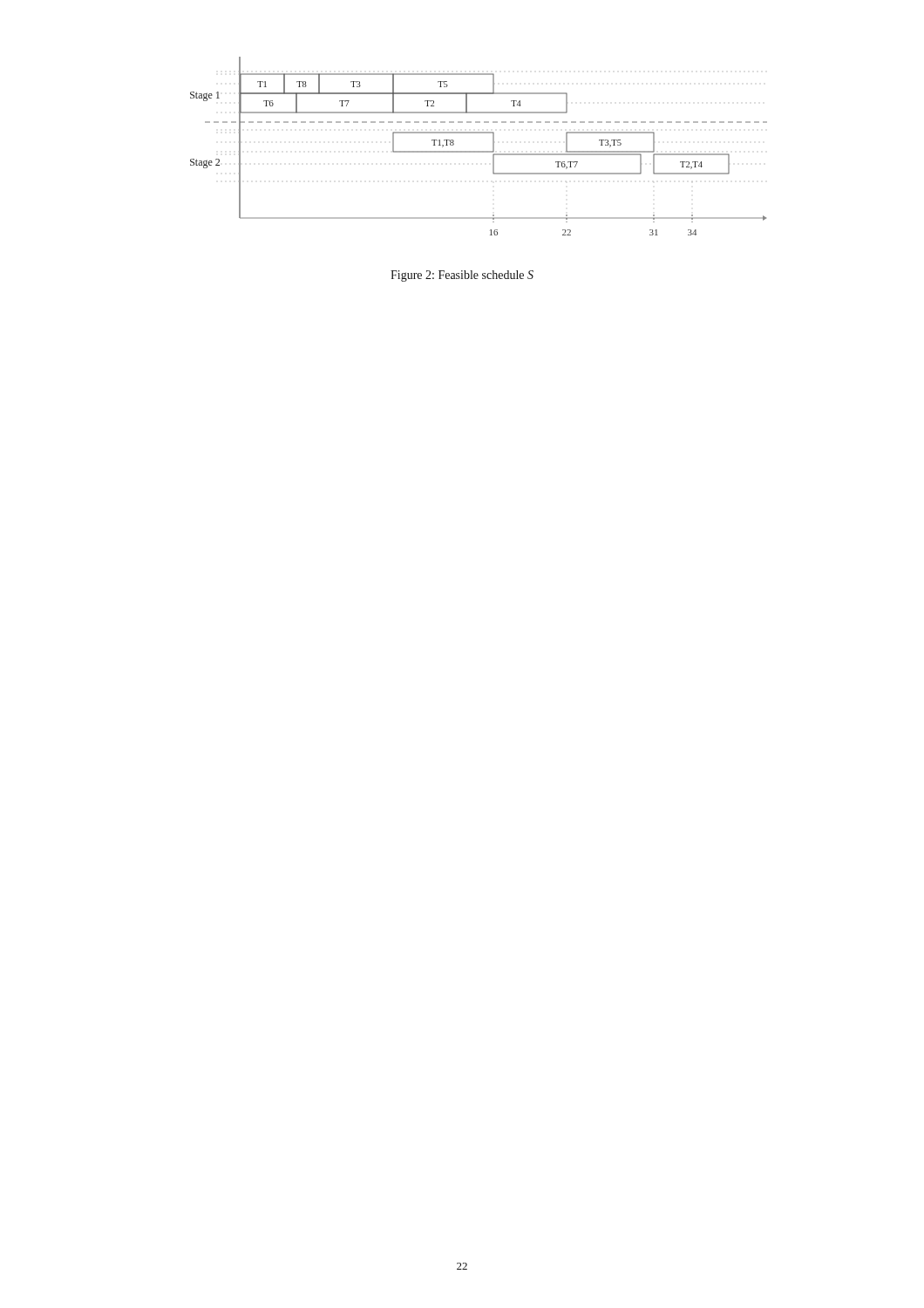Click on the text starting "Figure 2: Feasible schedule S"
The height and width of the screenshot is (1308, 924).
(x=462, y=275)
